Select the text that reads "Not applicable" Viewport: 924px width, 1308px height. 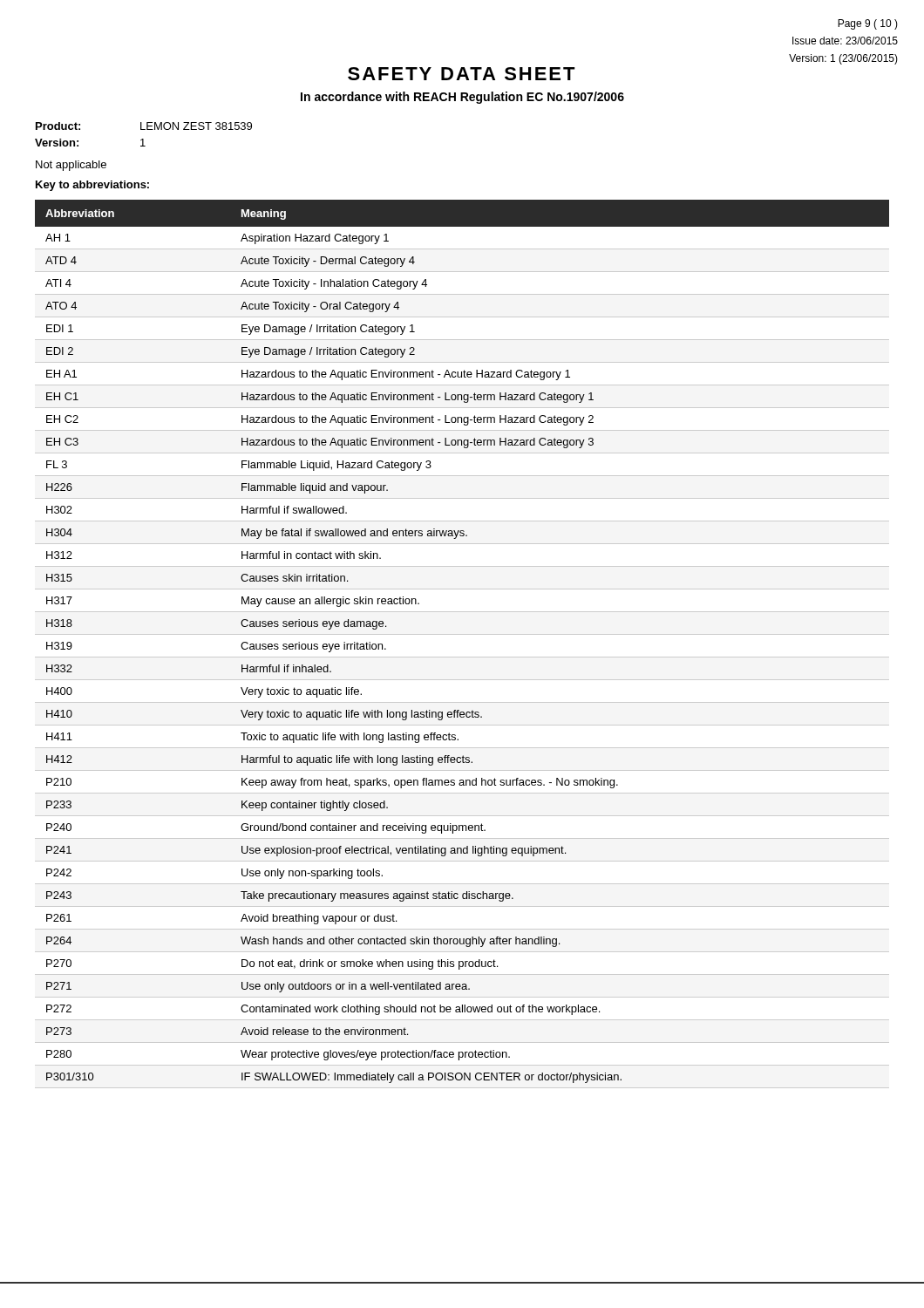pyautogui.click(x=71, y=164)
